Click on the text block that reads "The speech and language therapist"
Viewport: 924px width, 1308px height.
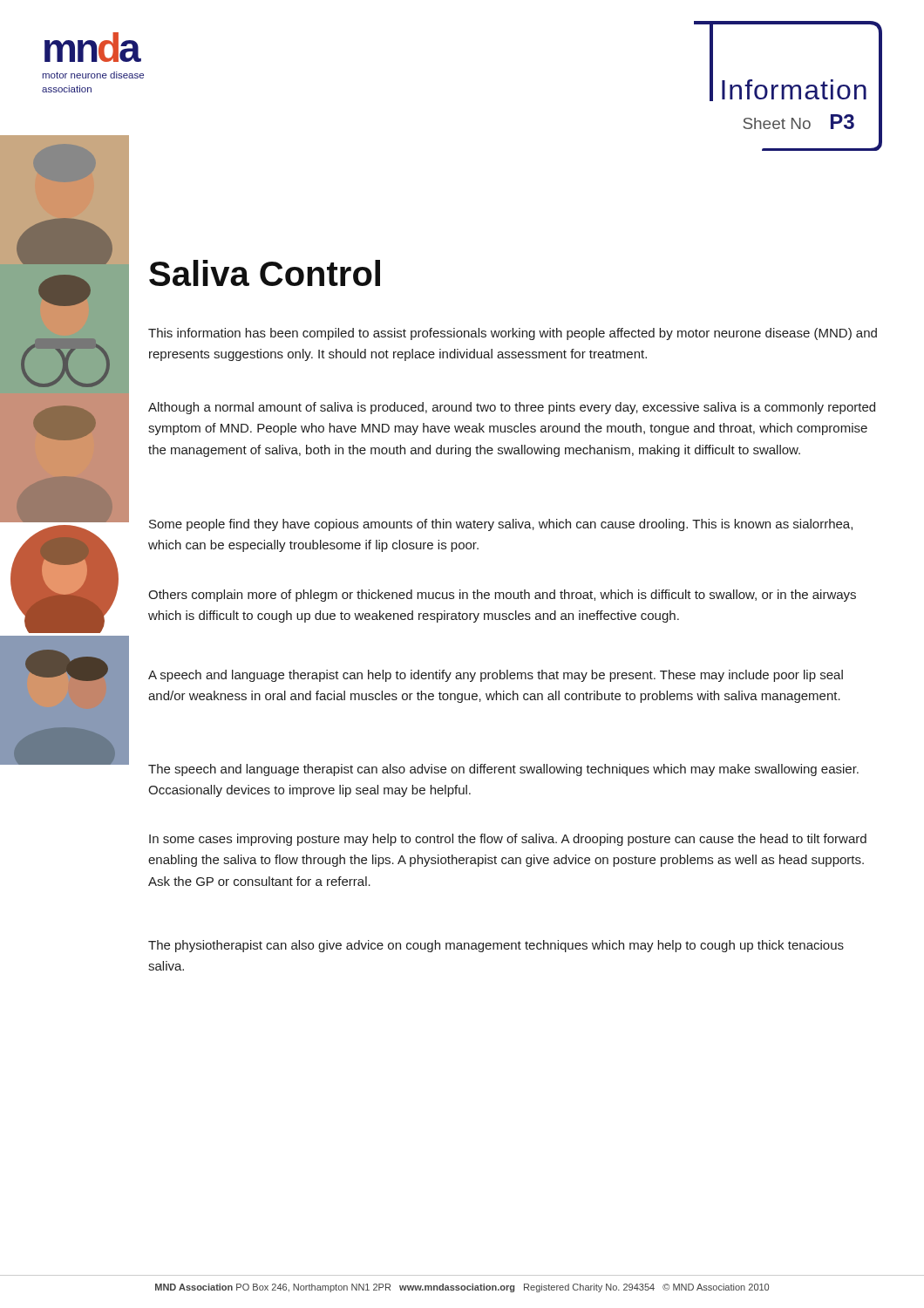click(x=504, y=779)
